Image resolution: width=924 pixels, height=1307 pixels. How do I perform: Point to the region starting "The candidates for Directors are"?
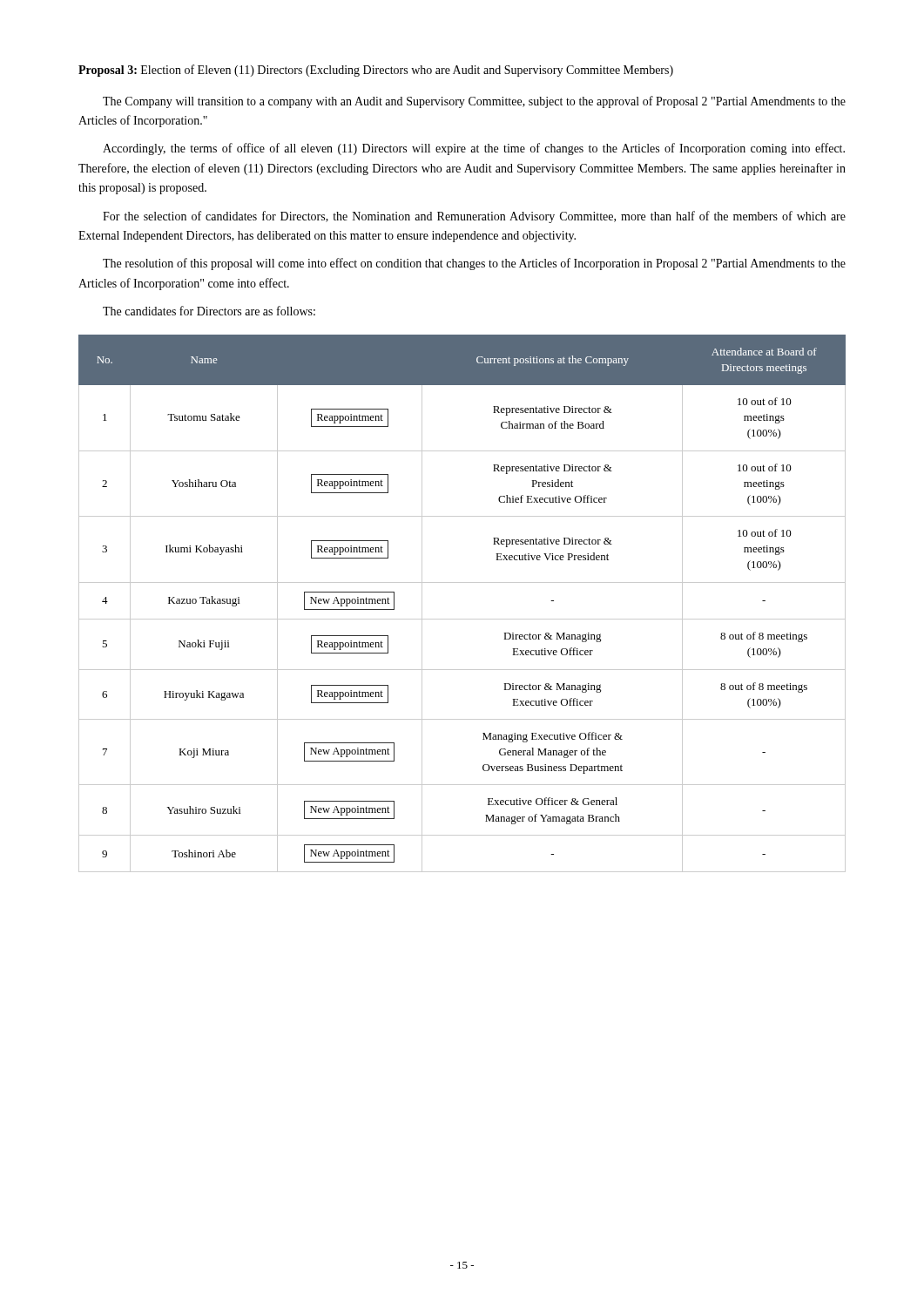tap(209, 312)
